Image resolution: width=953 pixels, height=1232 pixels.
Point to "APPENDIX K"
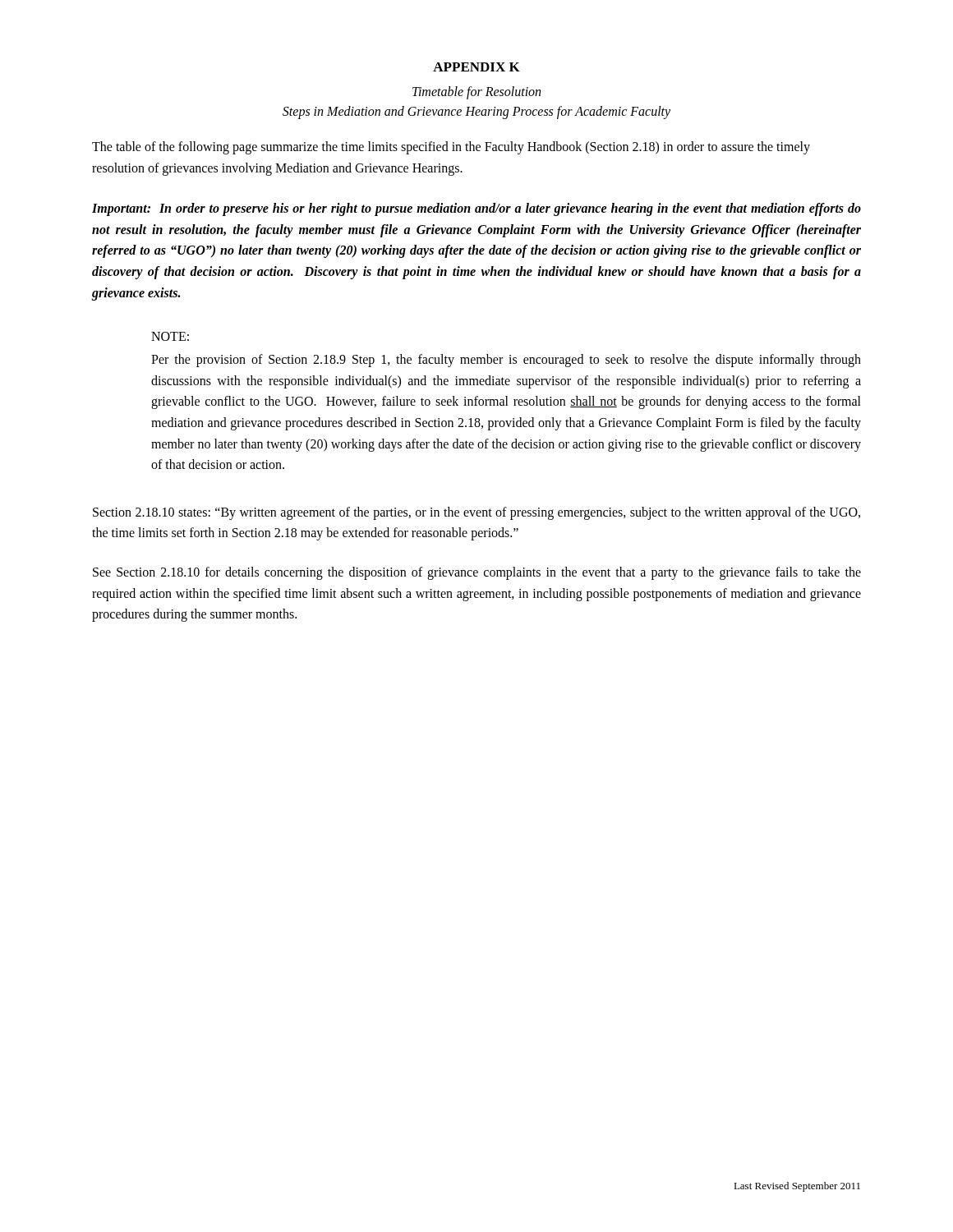pyautogui.click(x=476, y=67)
